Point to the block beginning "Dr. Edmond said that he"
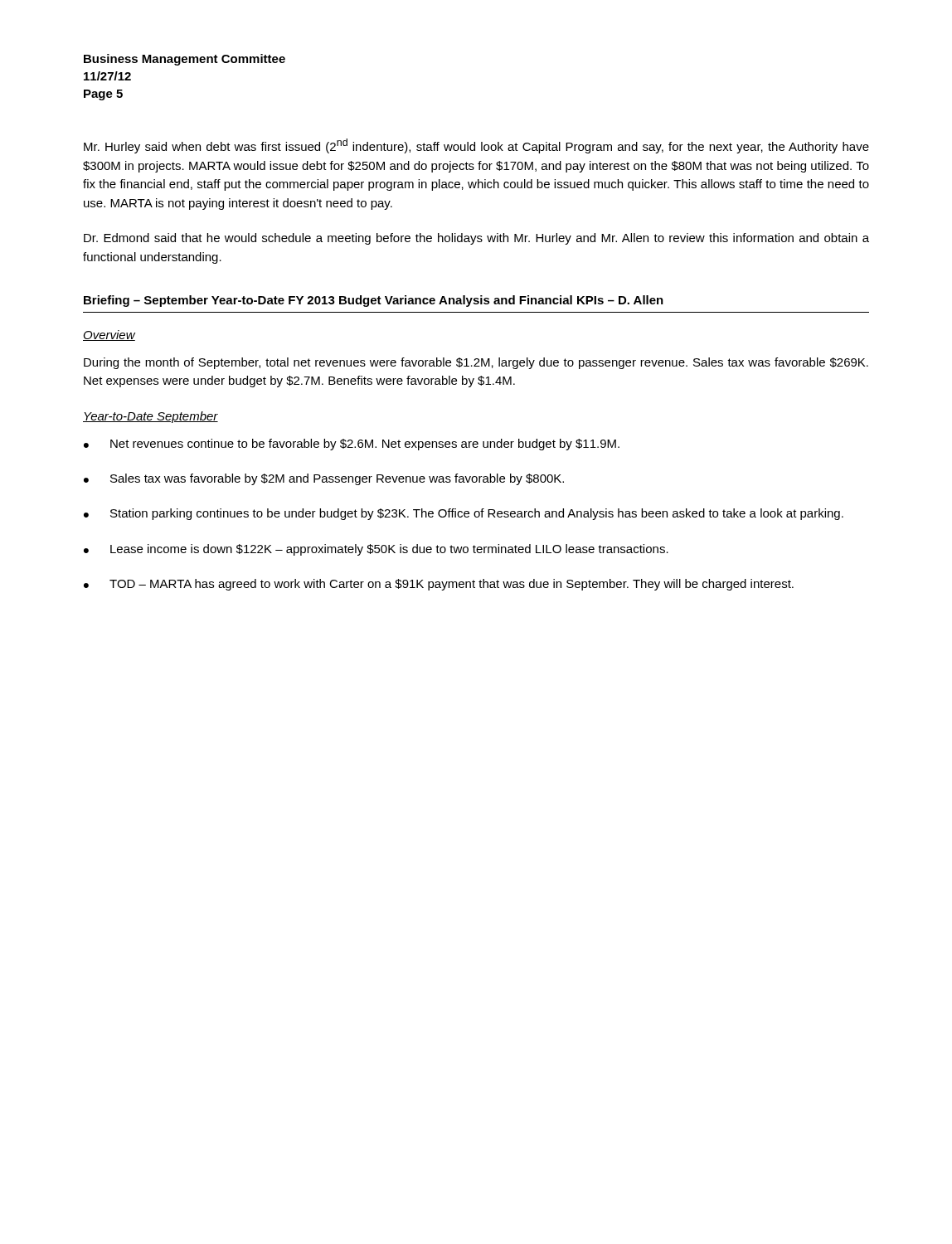 476,247
